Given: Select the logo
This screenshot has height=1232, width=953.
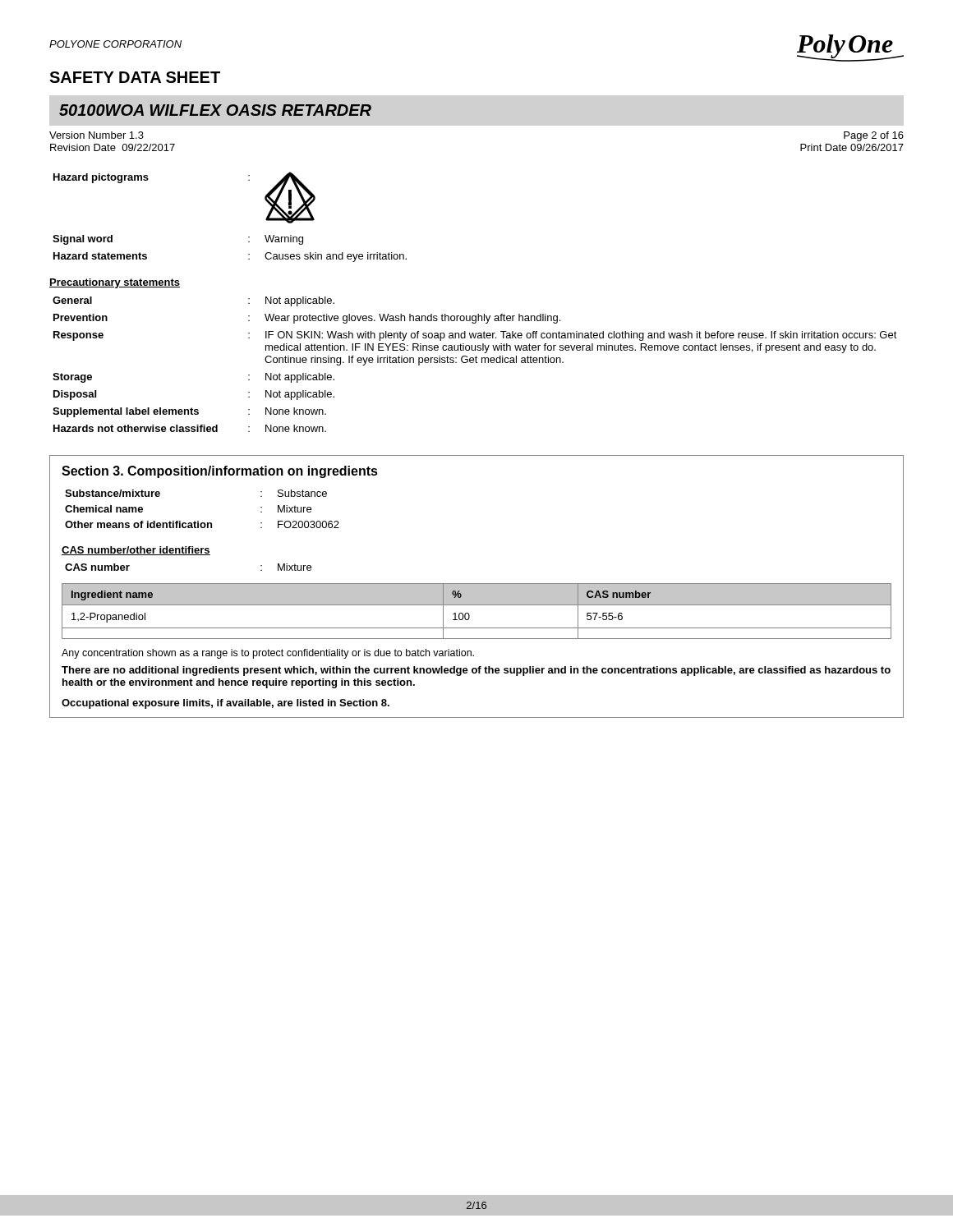Looking at the screenshot, I should pyautogui.click(x=850, y=44).
